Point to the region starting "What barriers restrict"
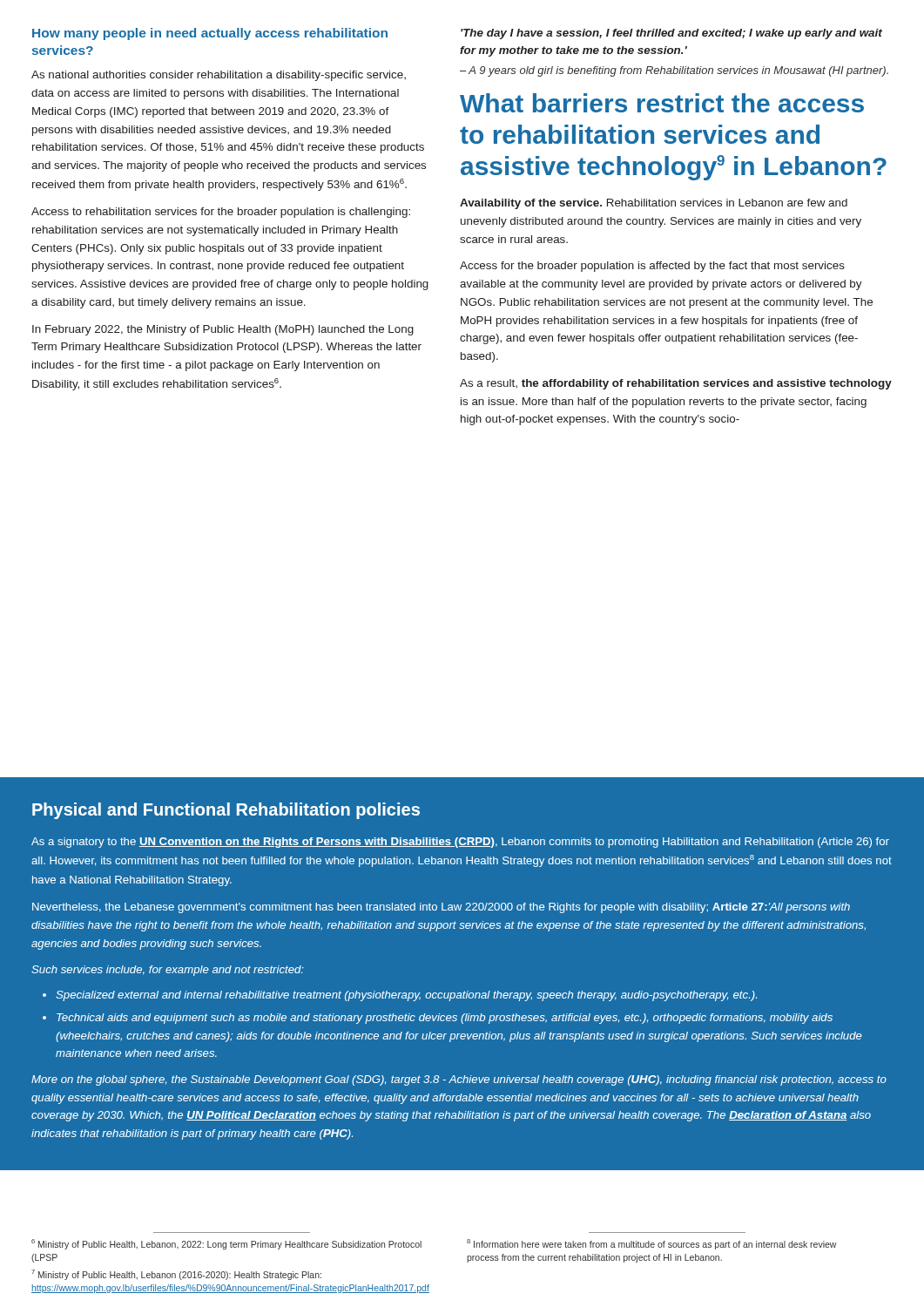This screenshot has width=924, height=1307. click(674, 135)
